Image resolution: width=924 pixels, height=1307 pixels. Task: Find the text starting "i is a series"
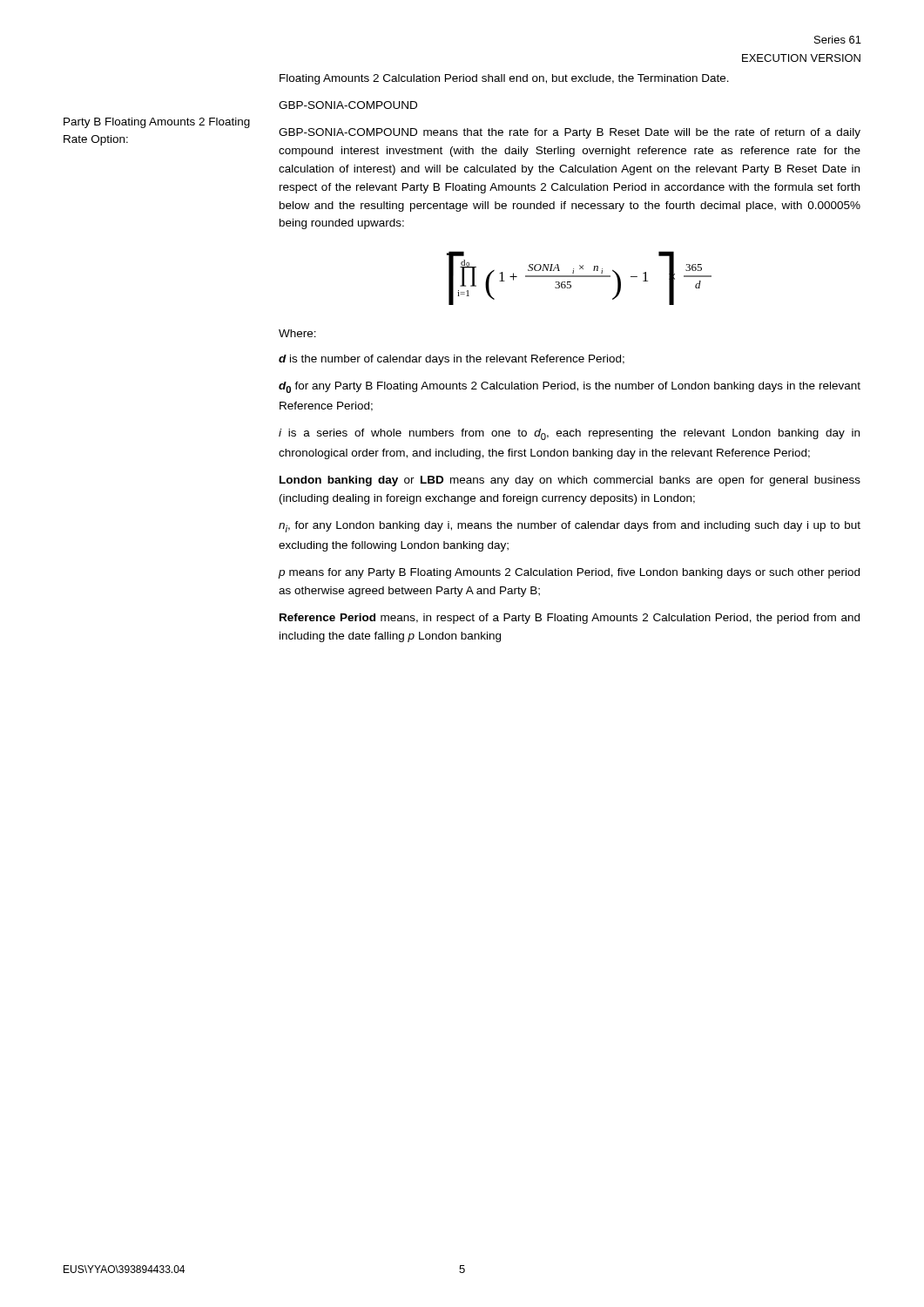pyautogui.click(x=570, y=443)
